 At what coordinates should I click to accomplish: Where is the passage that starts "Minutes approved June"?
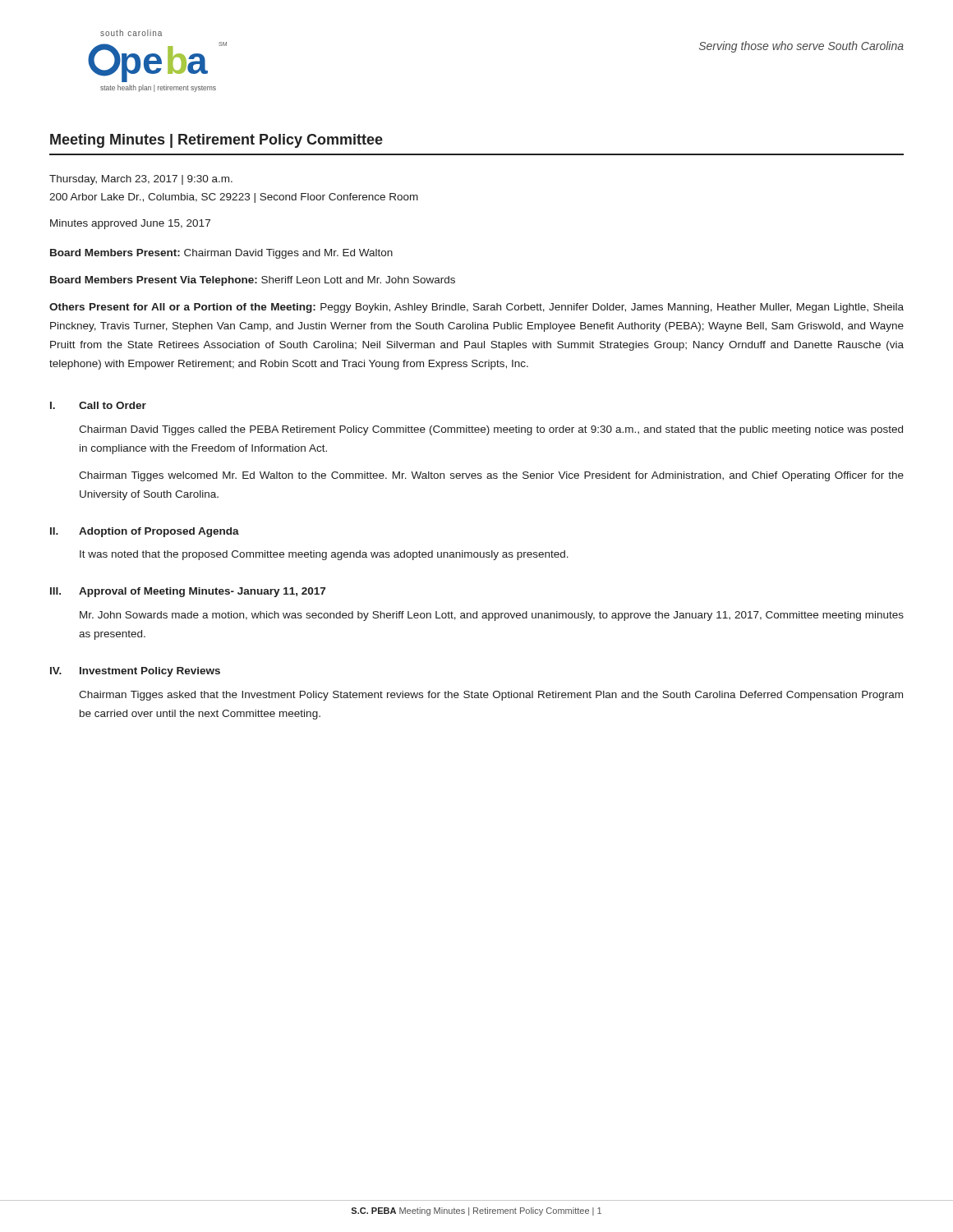pyautogui.click(x=130, y=223)
